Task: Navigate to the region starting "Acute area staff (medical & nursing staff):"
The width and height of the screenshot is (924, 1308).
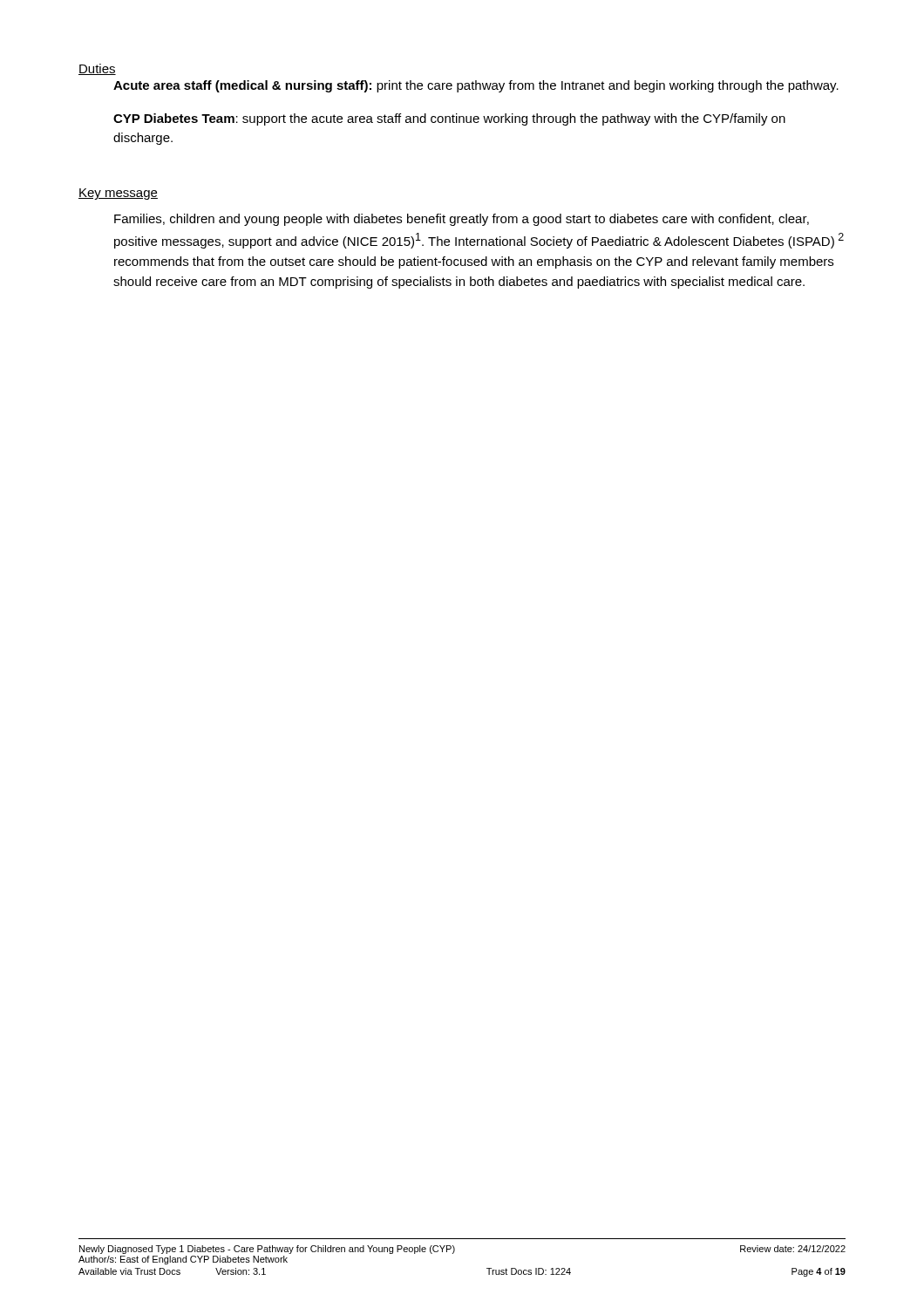Action: coord(476,85)
